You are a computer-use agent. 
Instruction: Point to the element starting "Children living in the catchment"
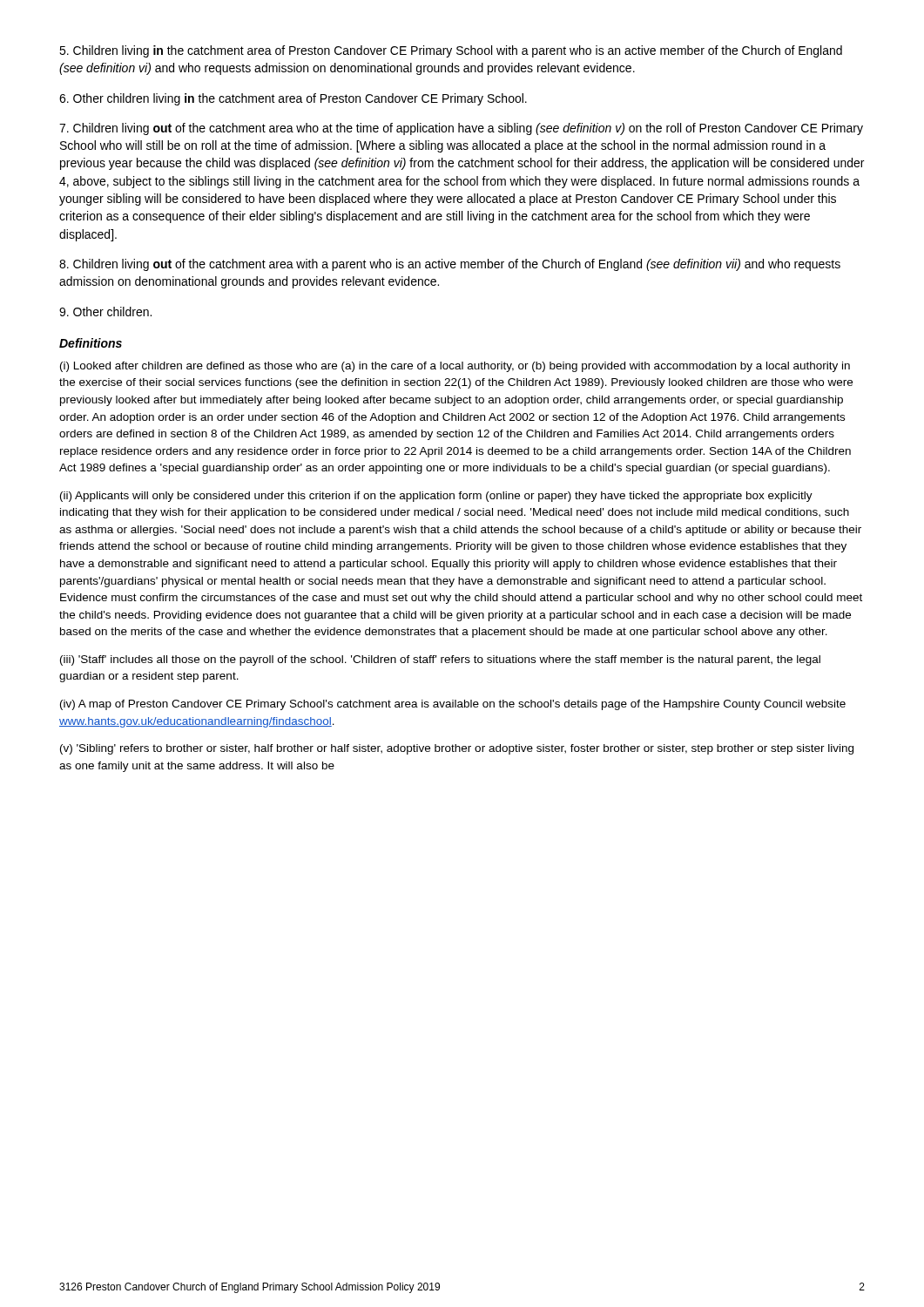click(462, 60)
